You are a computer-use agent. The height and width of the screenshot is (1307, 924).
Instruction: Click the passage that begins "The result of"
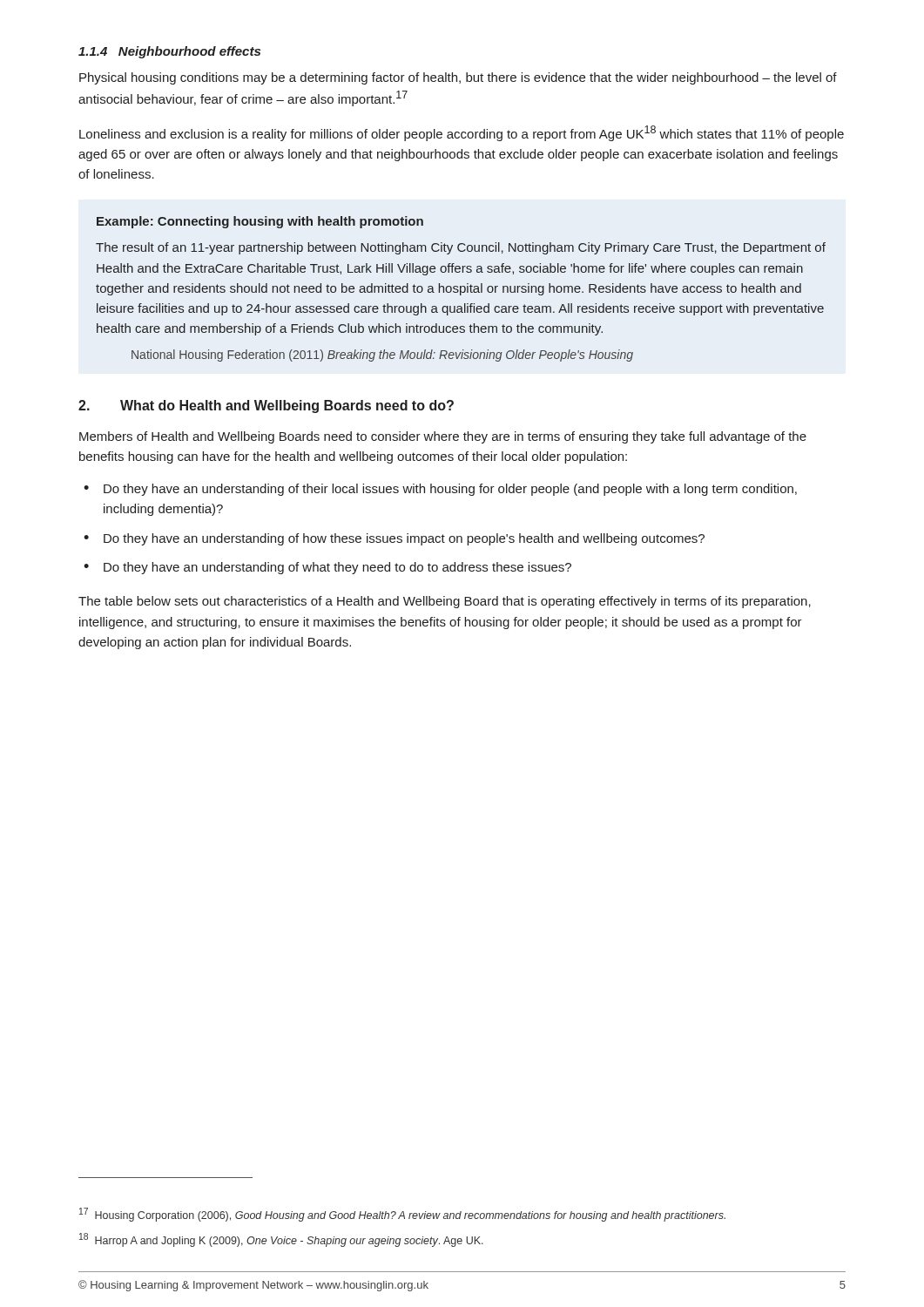tap(461, 288)
